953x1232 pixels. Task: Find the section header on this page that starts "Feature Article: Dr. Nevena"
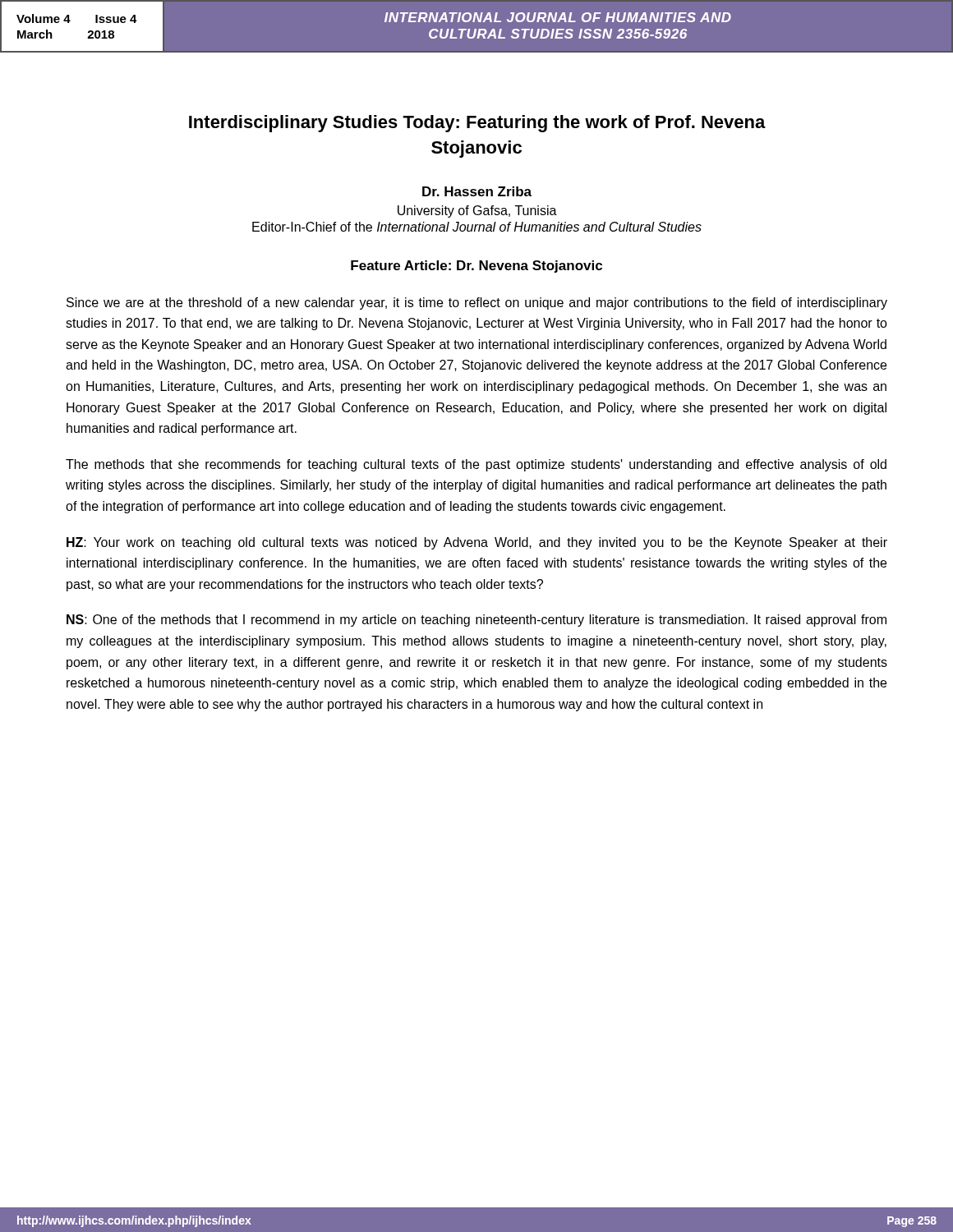point(476,265)
